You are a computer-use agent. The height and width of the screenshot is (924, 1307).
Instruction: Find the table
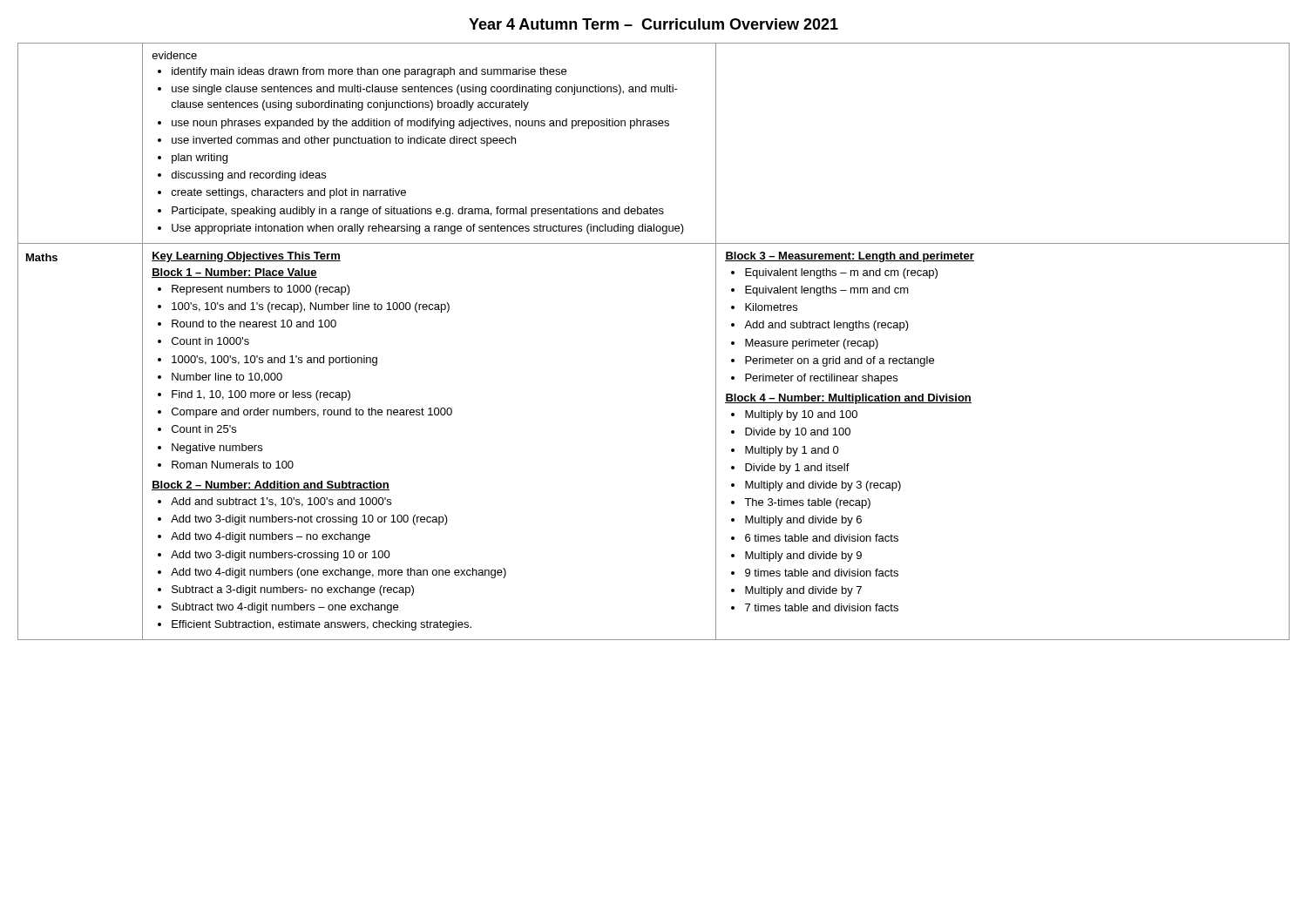[654, 342]
